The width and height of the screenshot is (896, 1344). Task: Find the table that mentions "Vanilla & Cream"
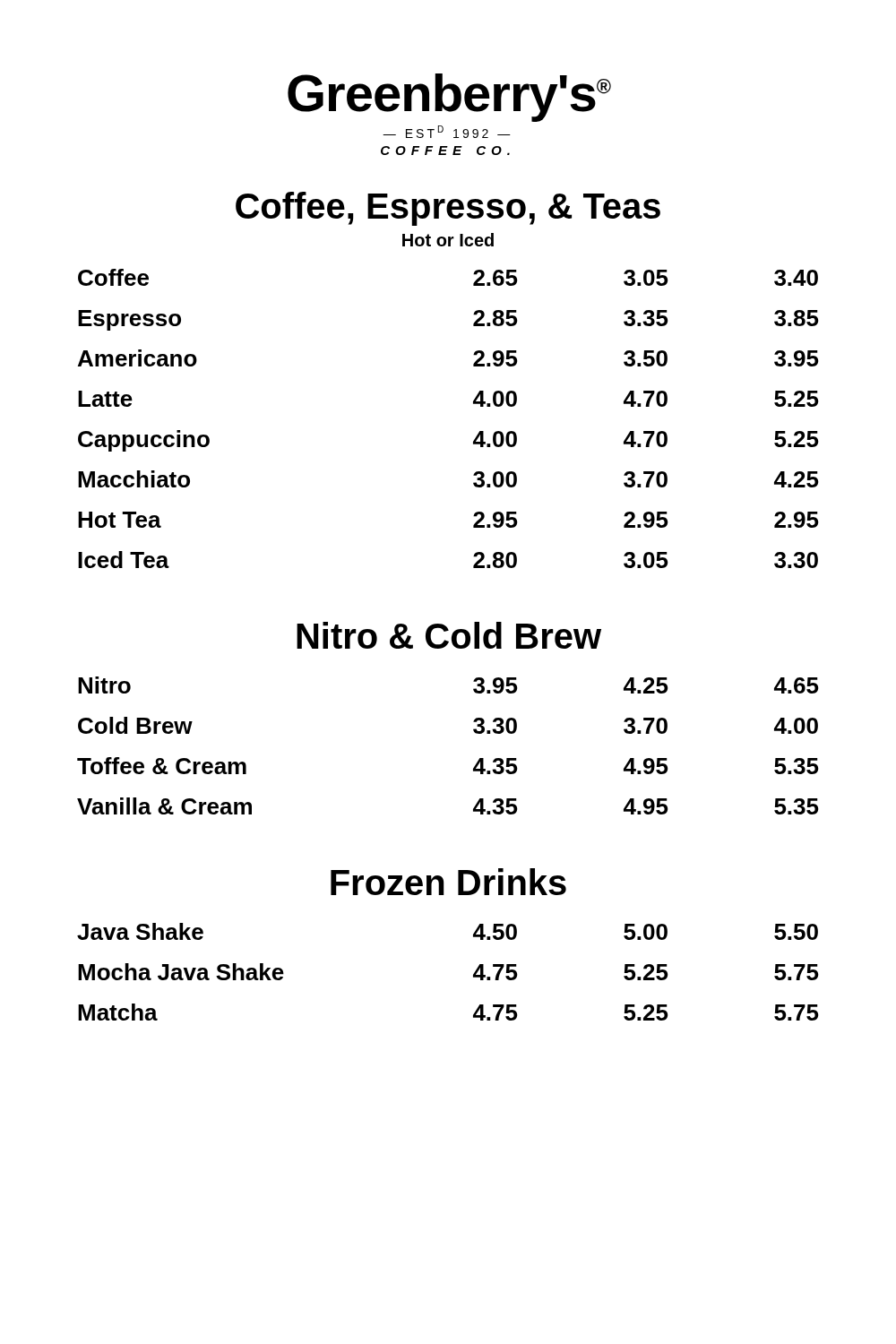448,746
